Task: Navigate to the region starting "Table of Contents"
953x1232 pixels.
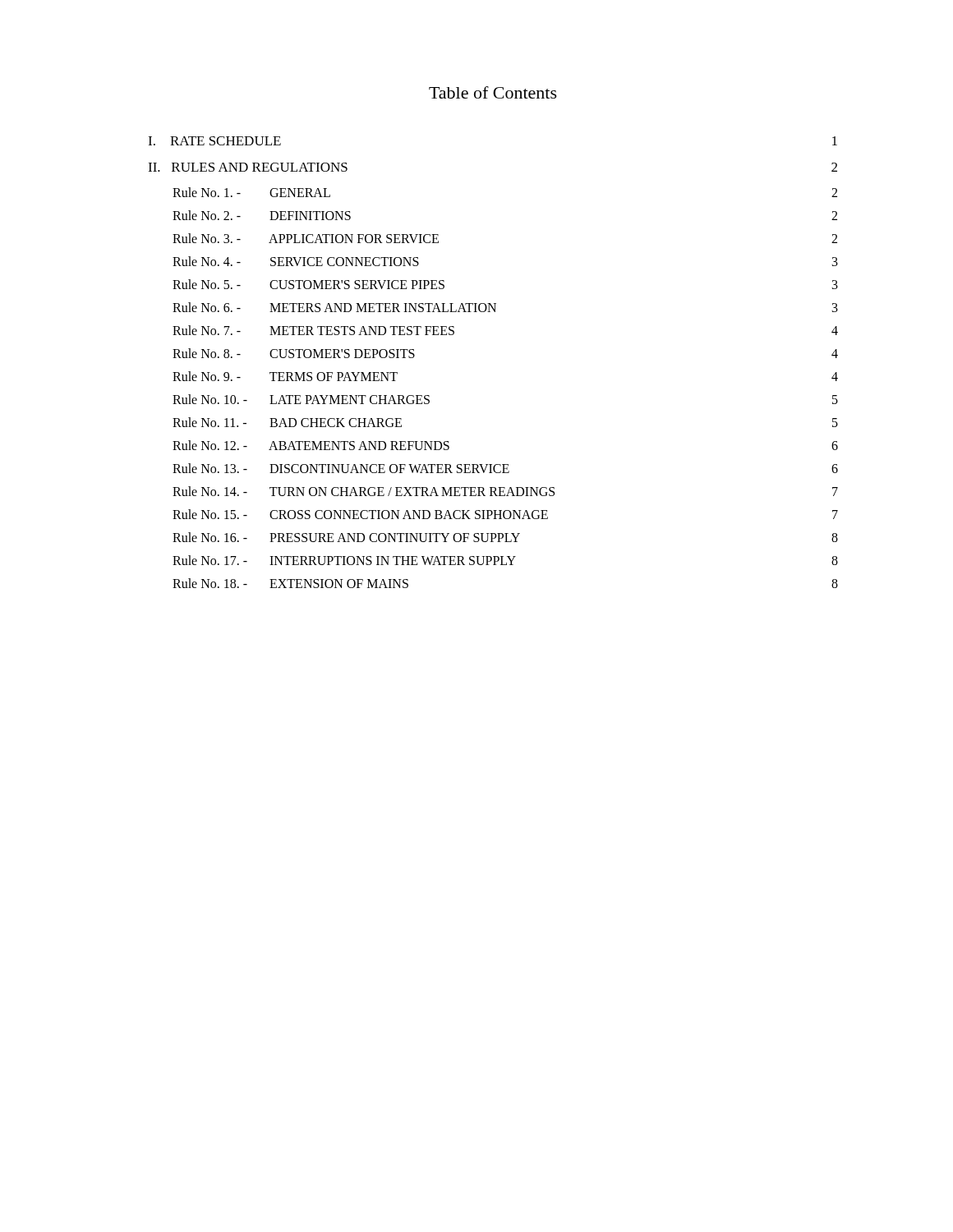Action: click(493, 92)
